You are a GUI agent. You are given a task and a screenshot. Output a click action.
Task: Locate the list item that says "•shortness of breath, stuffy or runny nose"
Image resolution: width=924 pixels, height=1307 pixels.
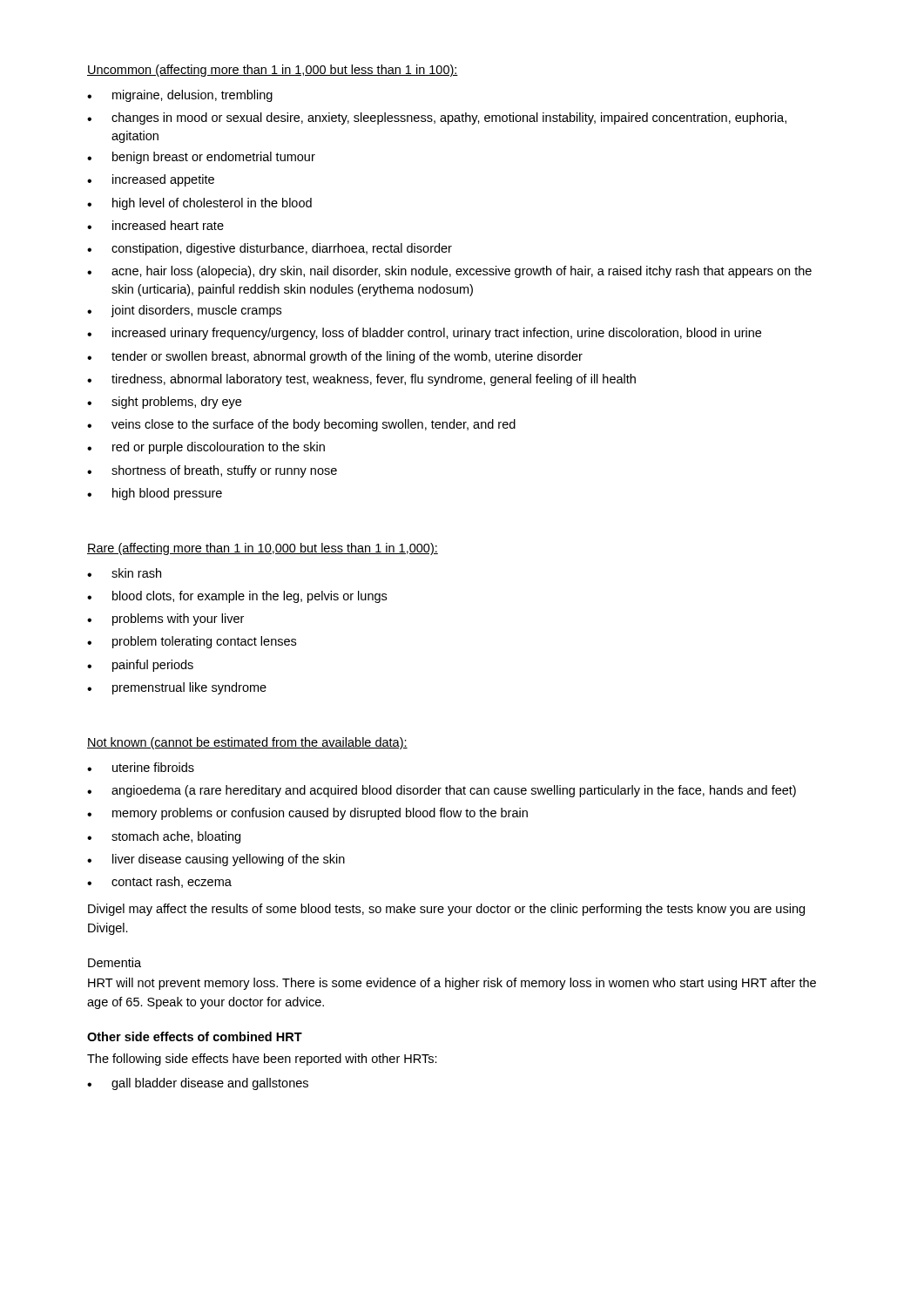click(x=212, y=471)
